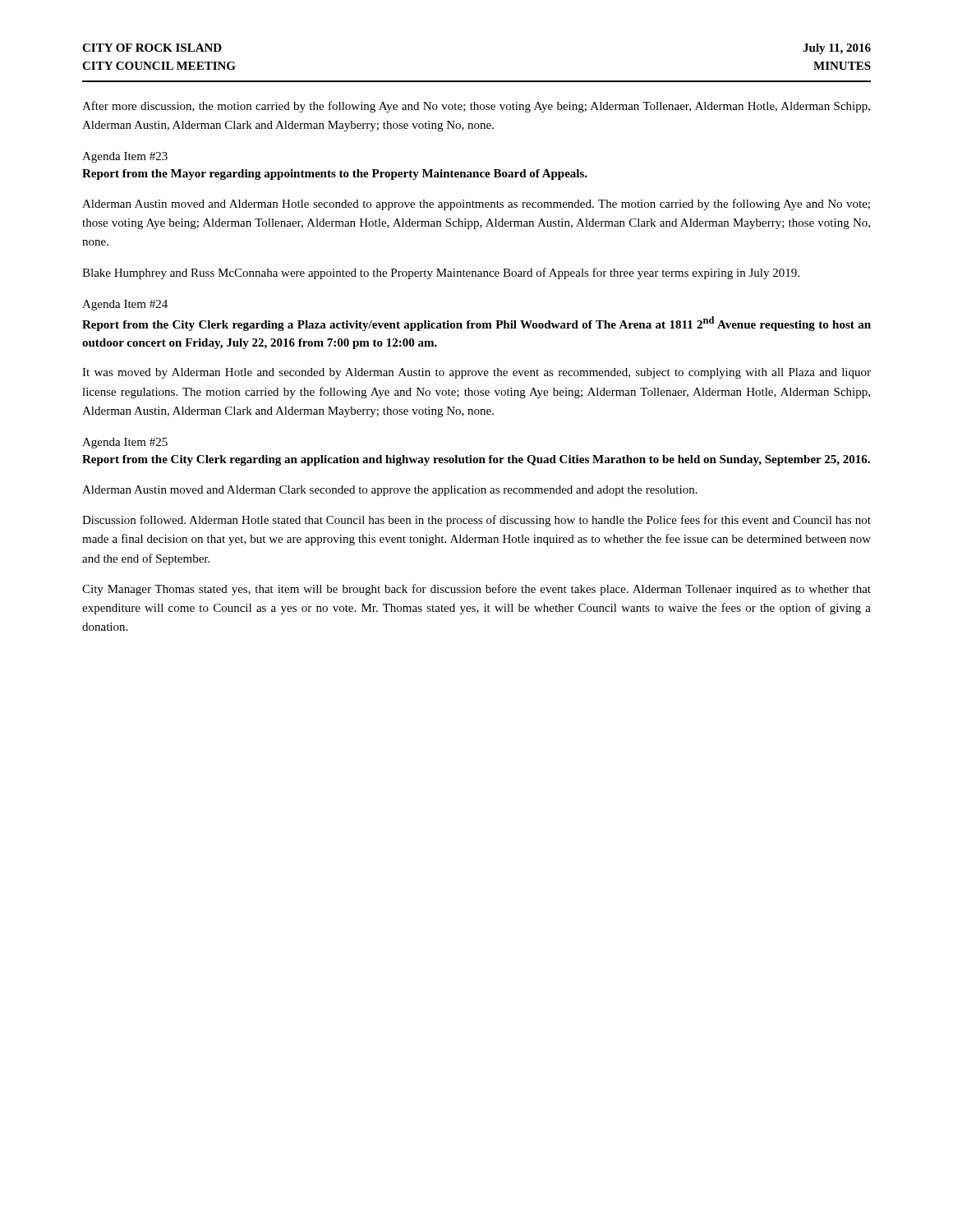
Task: Click on the text starting "Discussion followed. Alderman Hotle"
Action: coord(476,539)
